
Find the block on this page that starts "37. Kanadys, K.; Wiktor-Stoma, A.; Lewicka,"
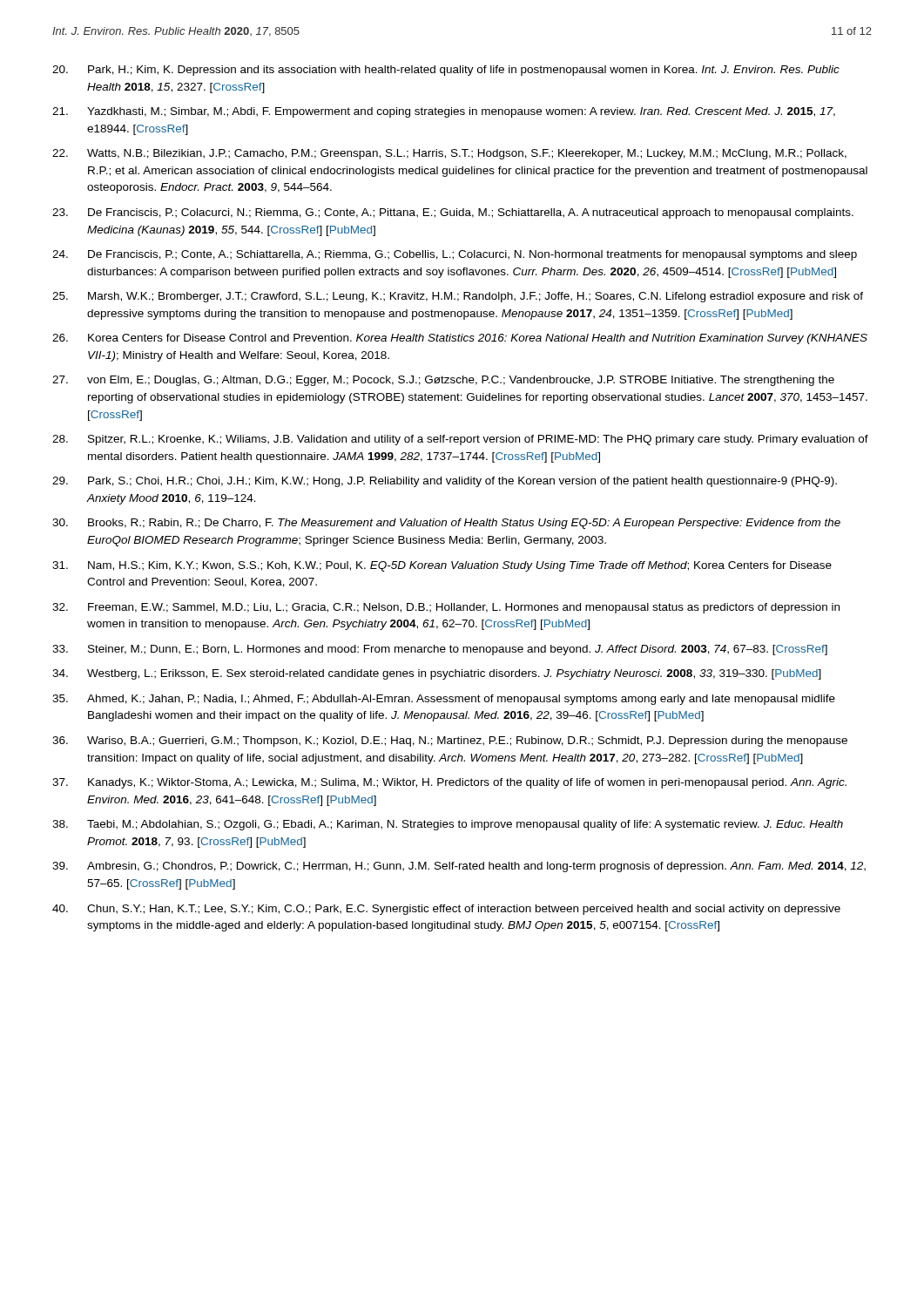pos(462,791)
